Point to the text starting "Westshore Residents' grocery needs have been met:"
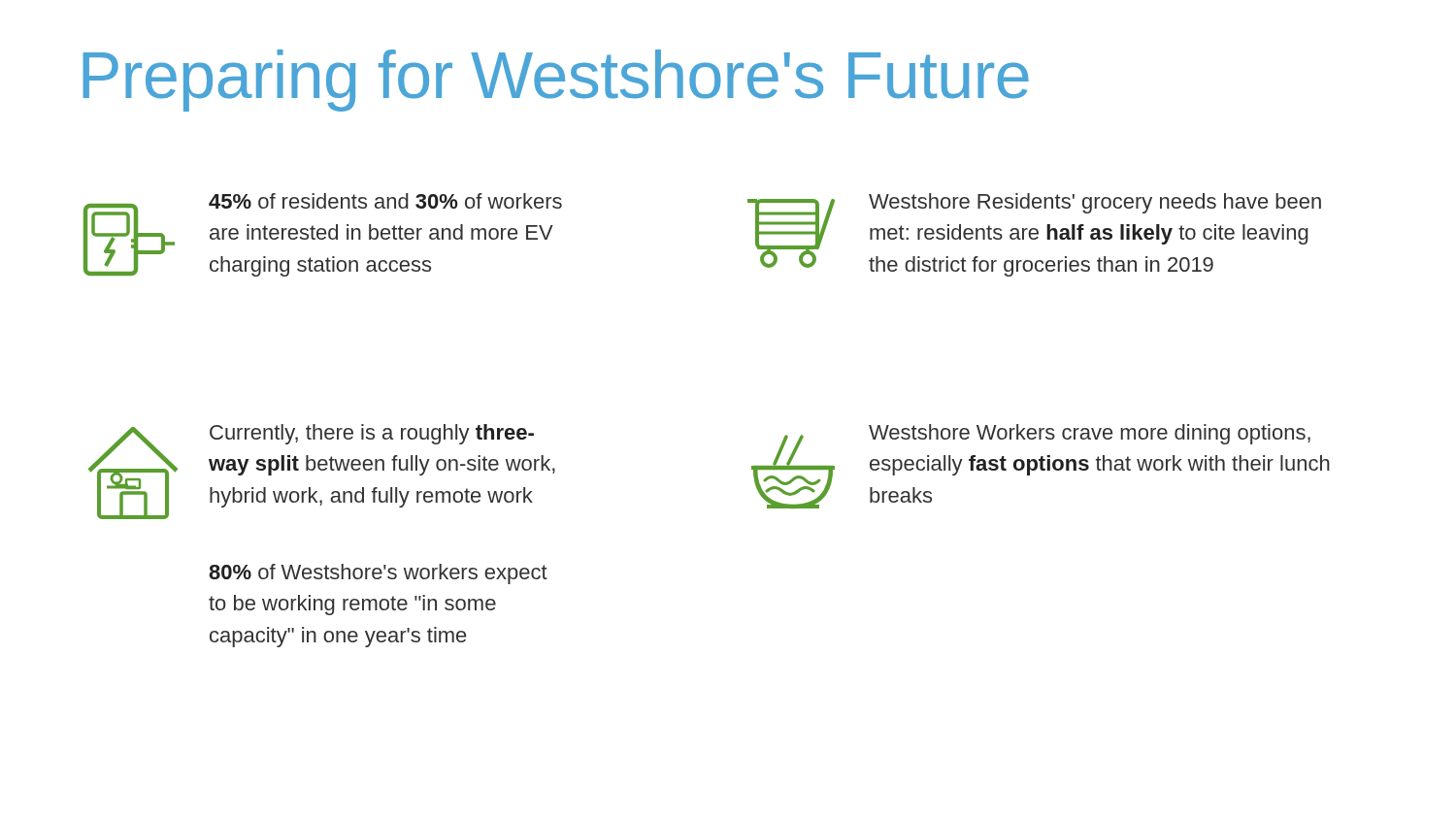This screenshot has width=1456, height=819. tap(1096, 233)
